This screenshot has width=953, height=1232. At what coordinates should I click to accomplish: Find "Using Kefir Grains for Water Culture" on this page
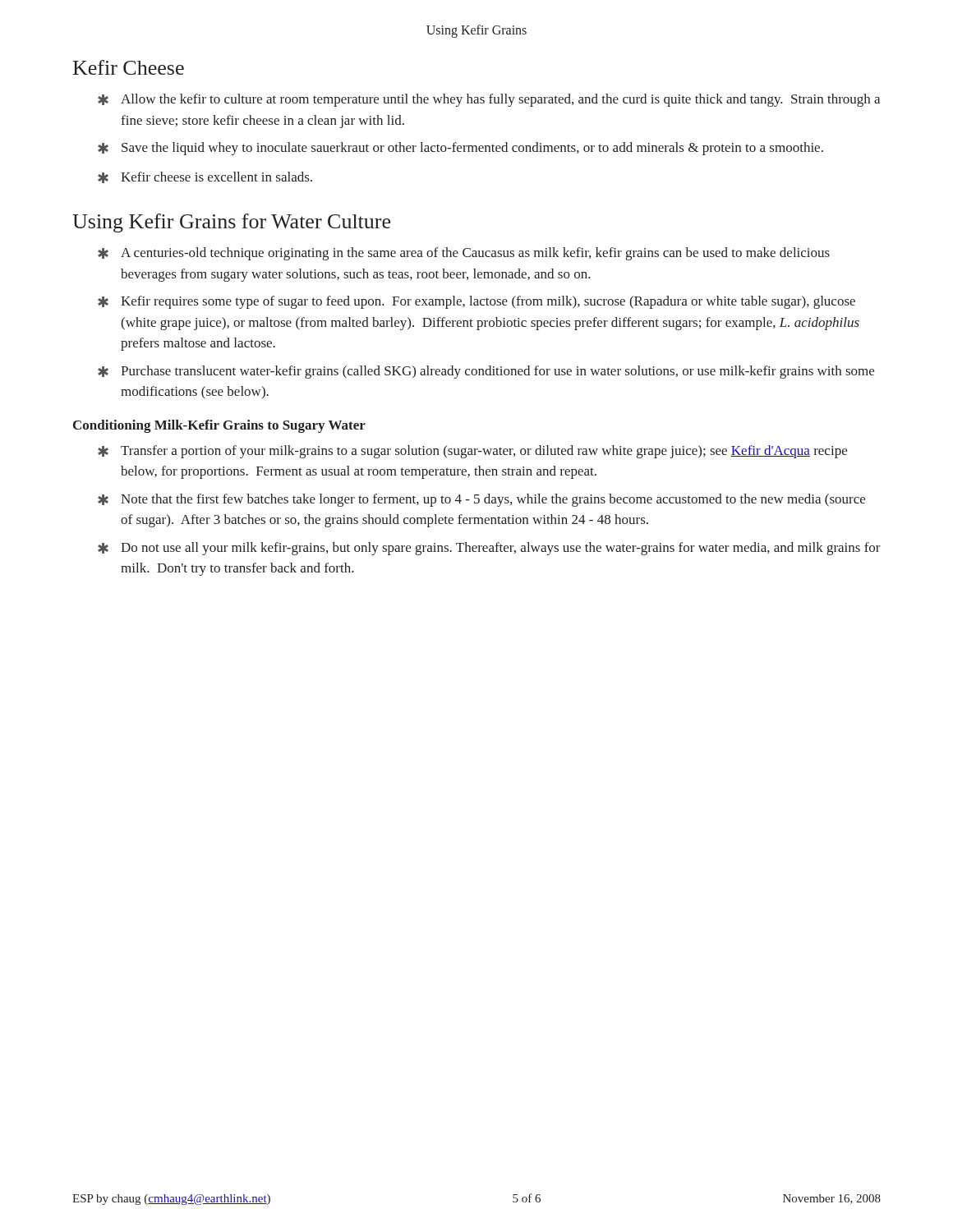tap(231, 223)
